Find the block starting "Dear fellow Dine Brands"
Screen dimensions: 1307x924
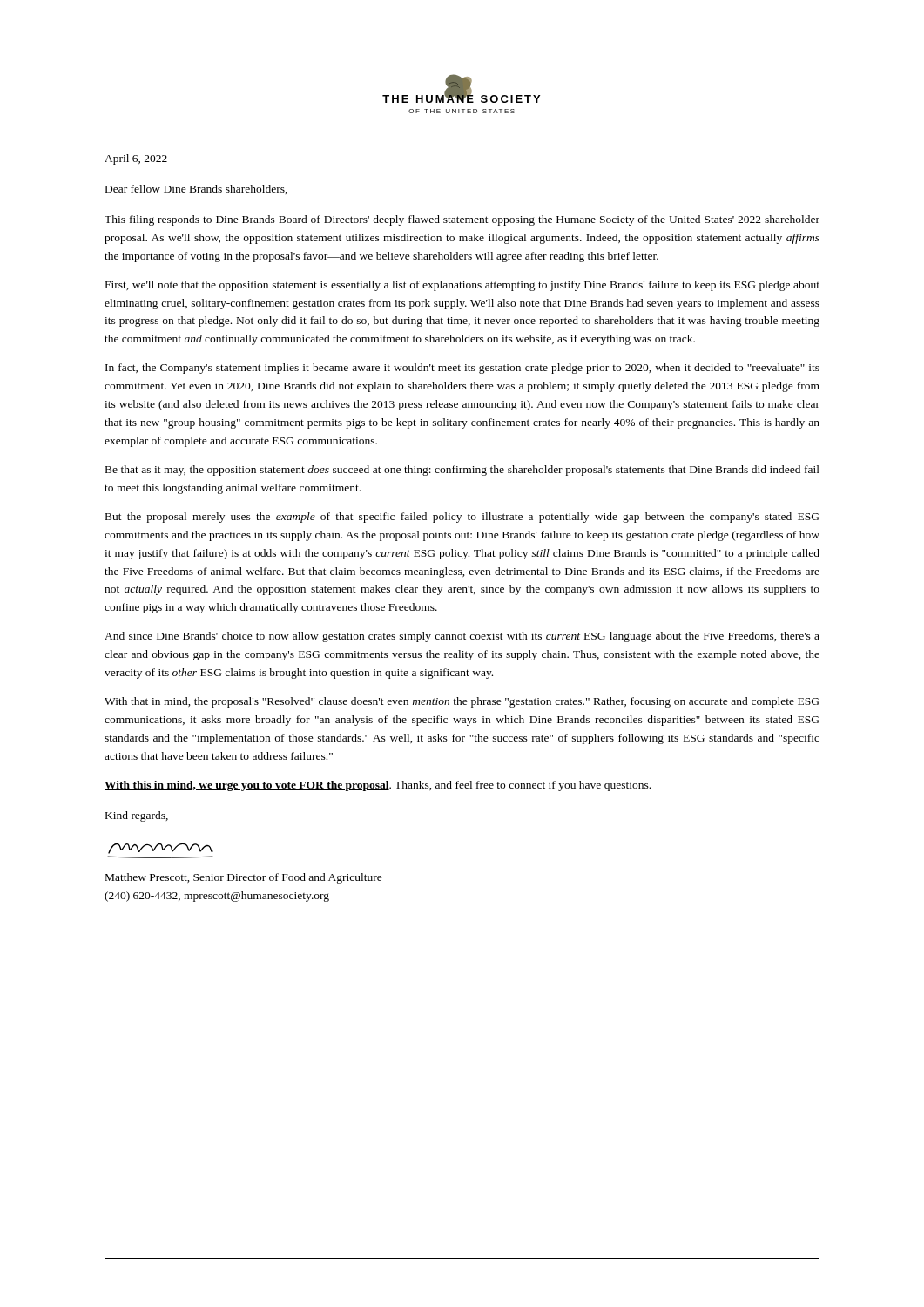196,189
